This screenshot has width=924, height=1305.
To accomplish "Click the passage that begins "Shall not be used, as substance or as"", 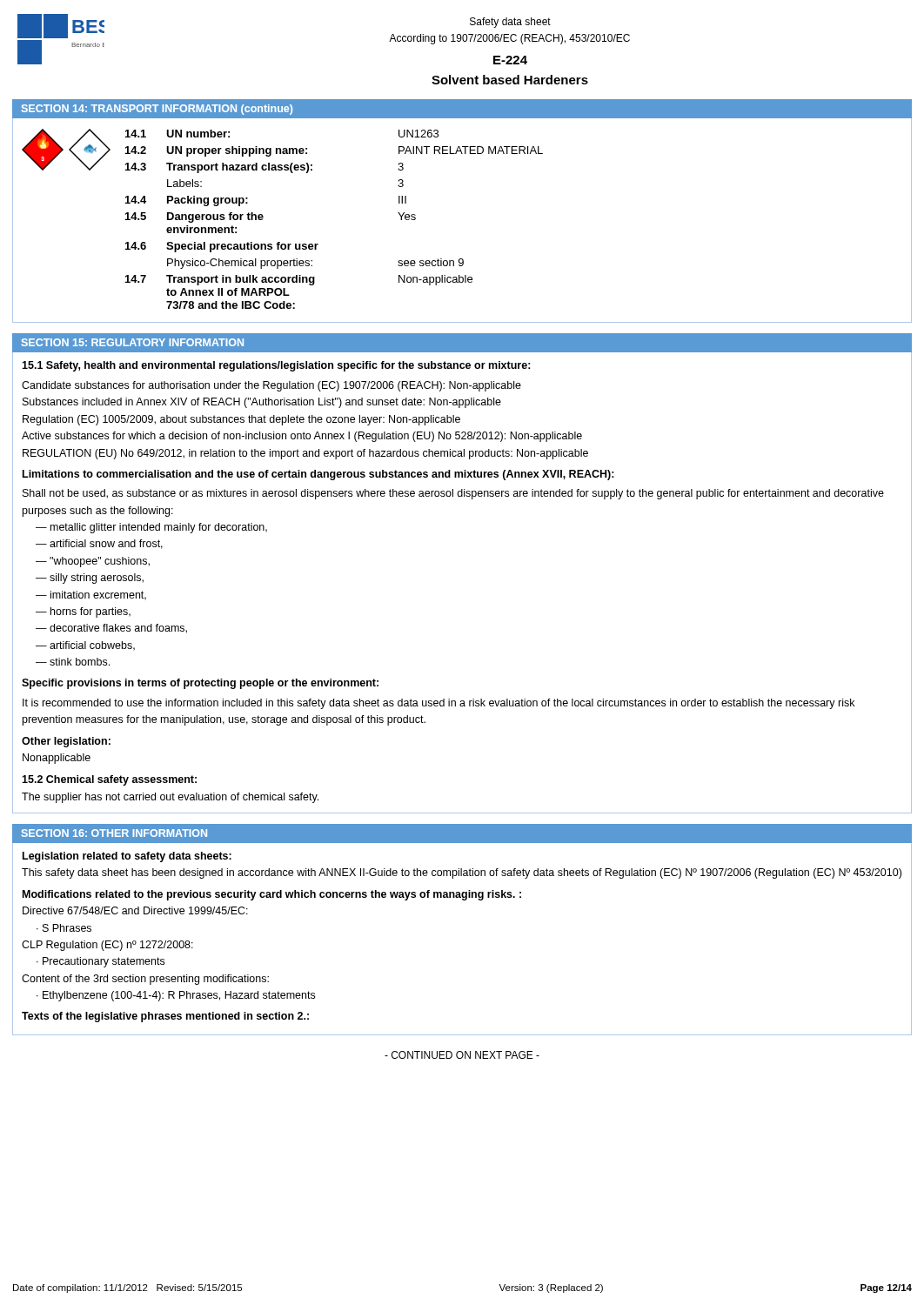I will click(x=453, y=502).
